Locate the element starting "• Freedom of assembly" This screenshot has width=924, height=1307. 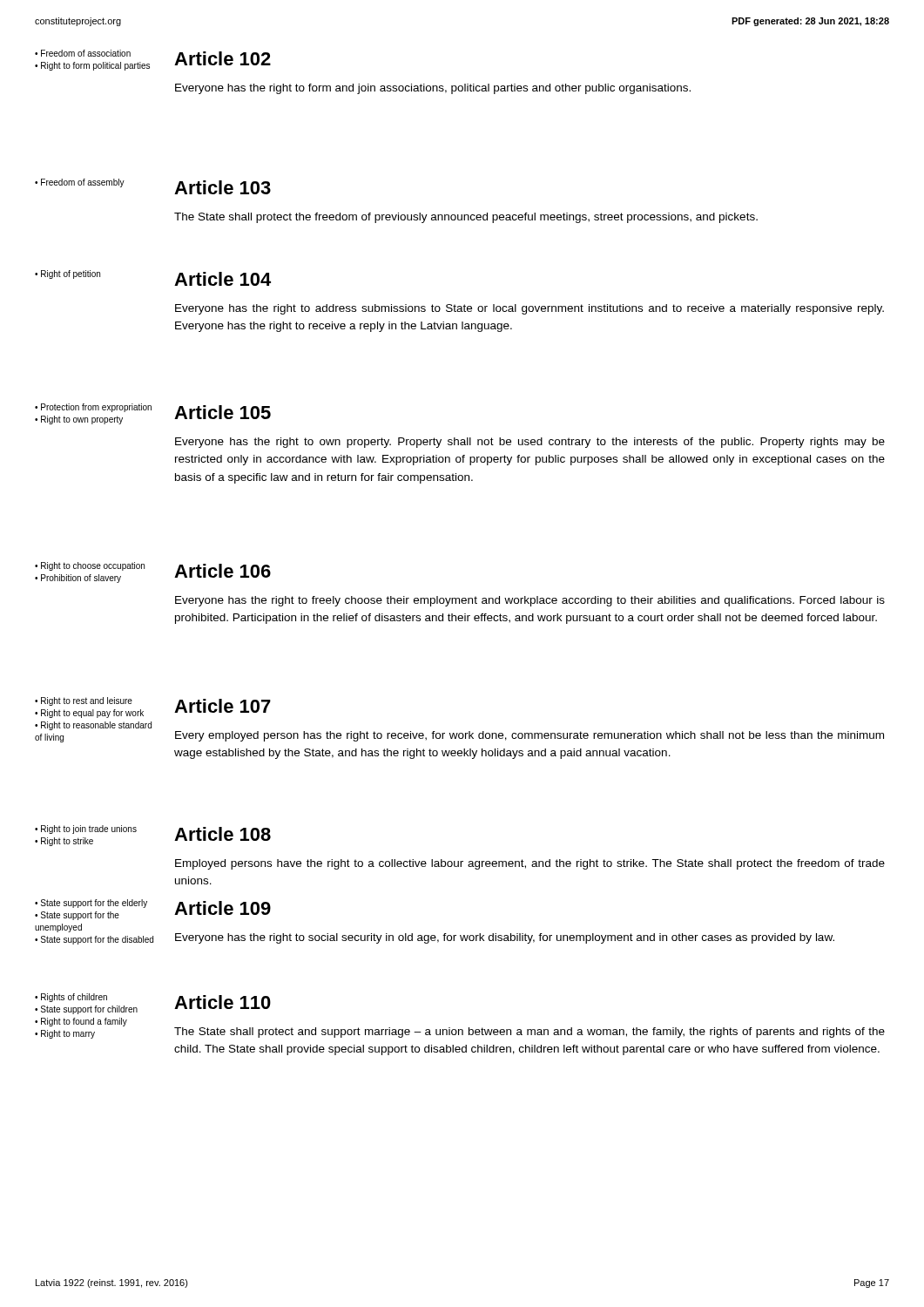point(79,183)
